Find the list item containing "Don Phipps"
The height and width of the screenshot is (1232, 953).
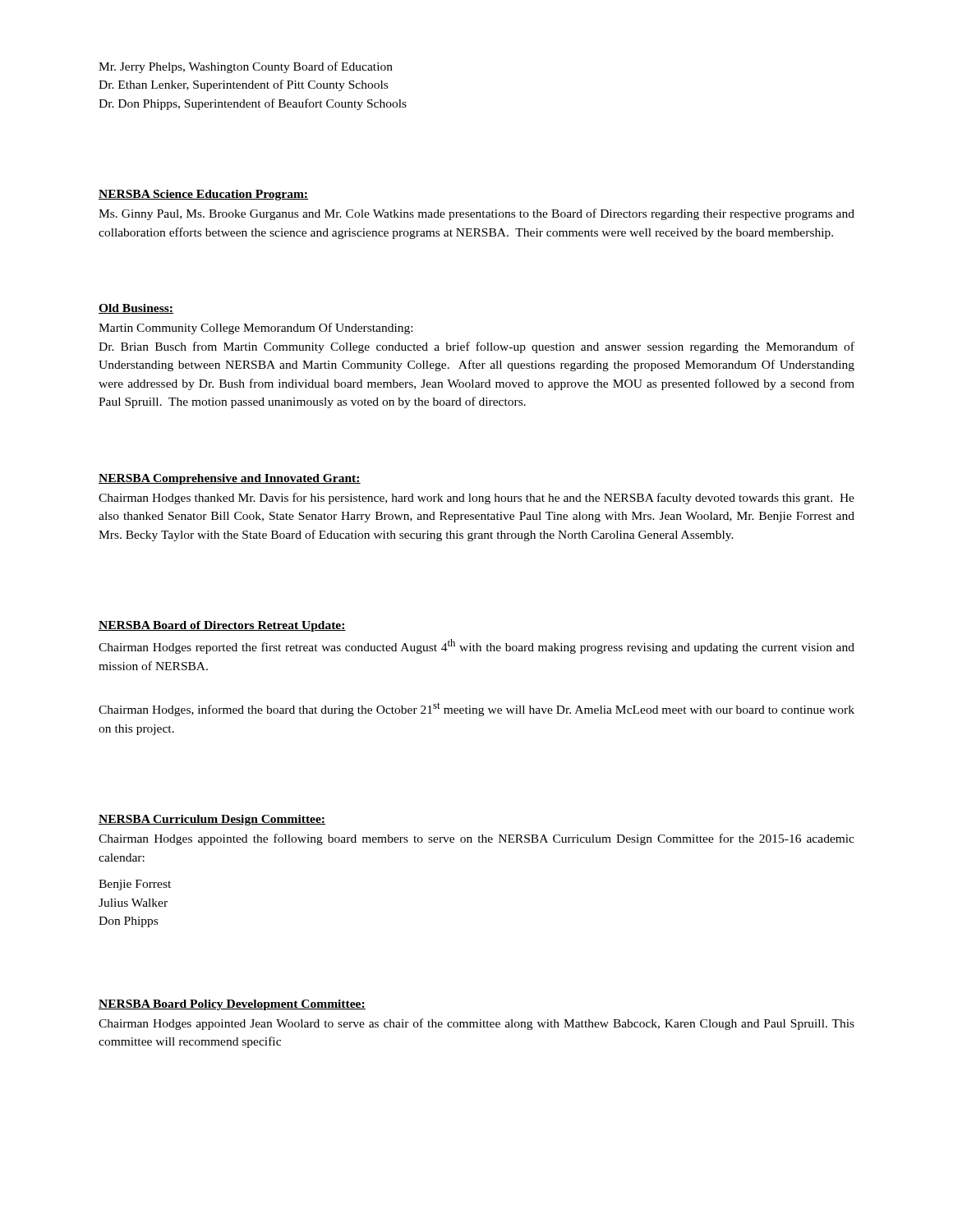(x=128, y=920)
